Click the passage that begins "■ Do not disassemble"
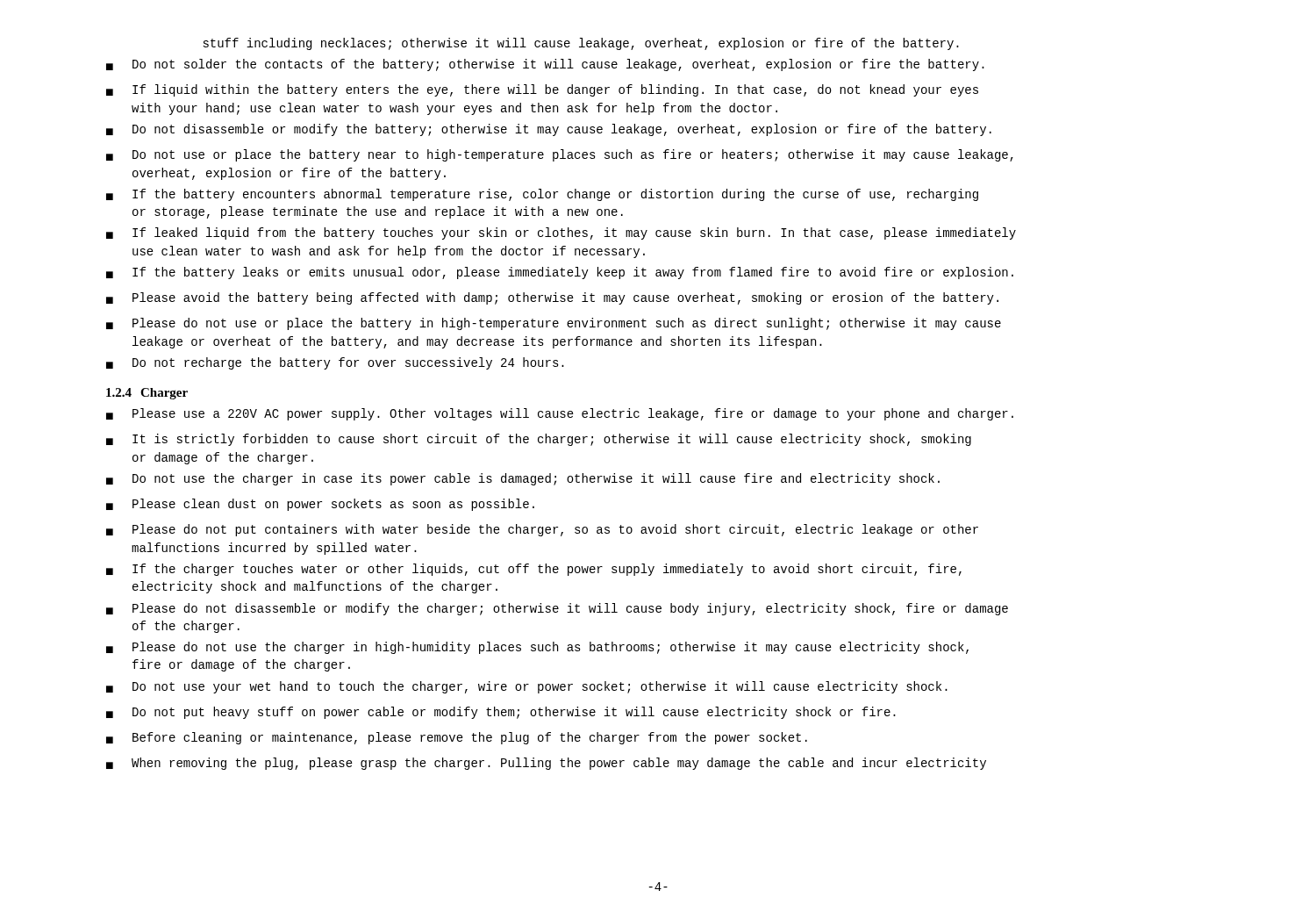The height and width of the screenshot is (912, 1316). 676,132
